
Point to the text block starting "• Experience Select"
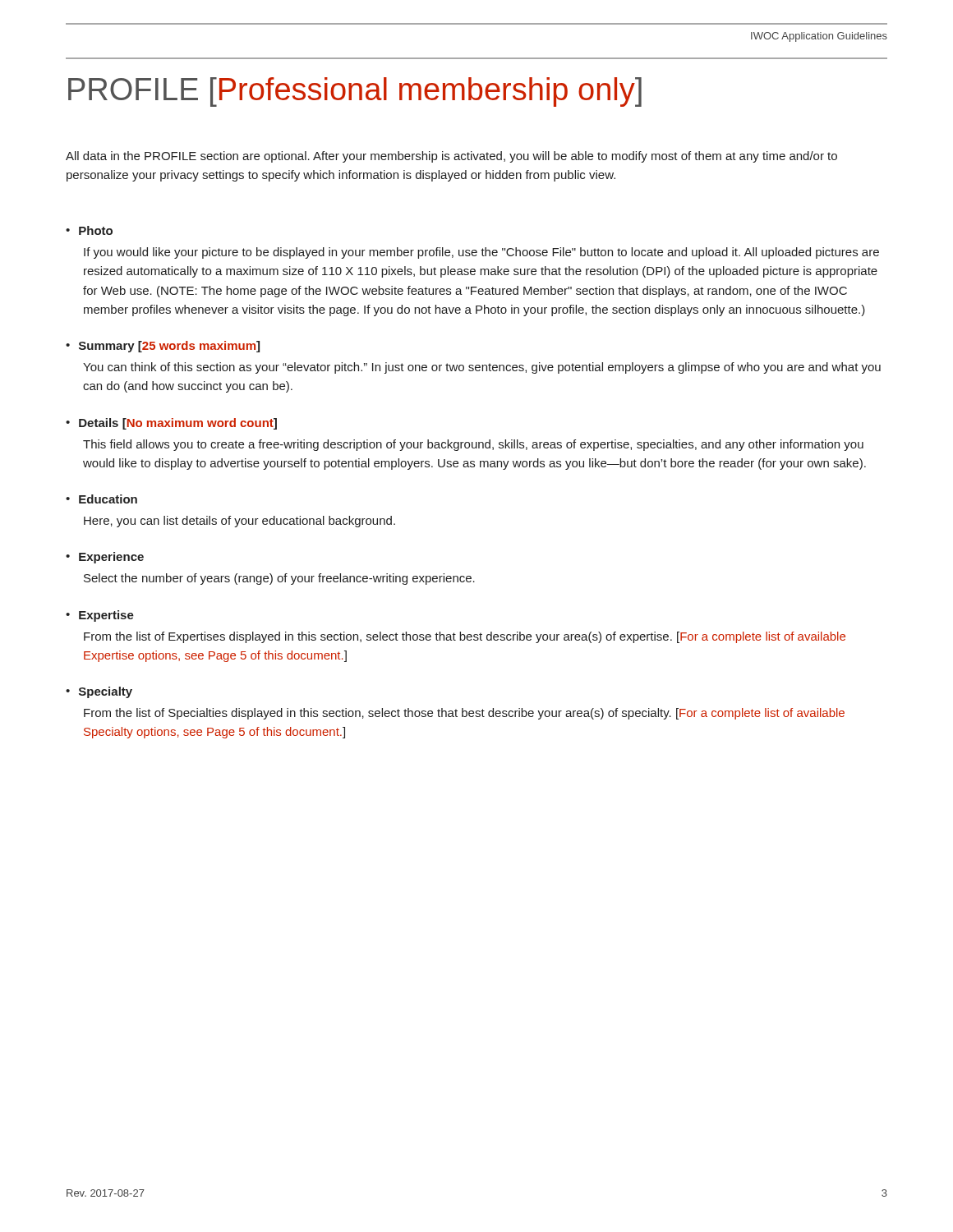(x=476, y=568)
